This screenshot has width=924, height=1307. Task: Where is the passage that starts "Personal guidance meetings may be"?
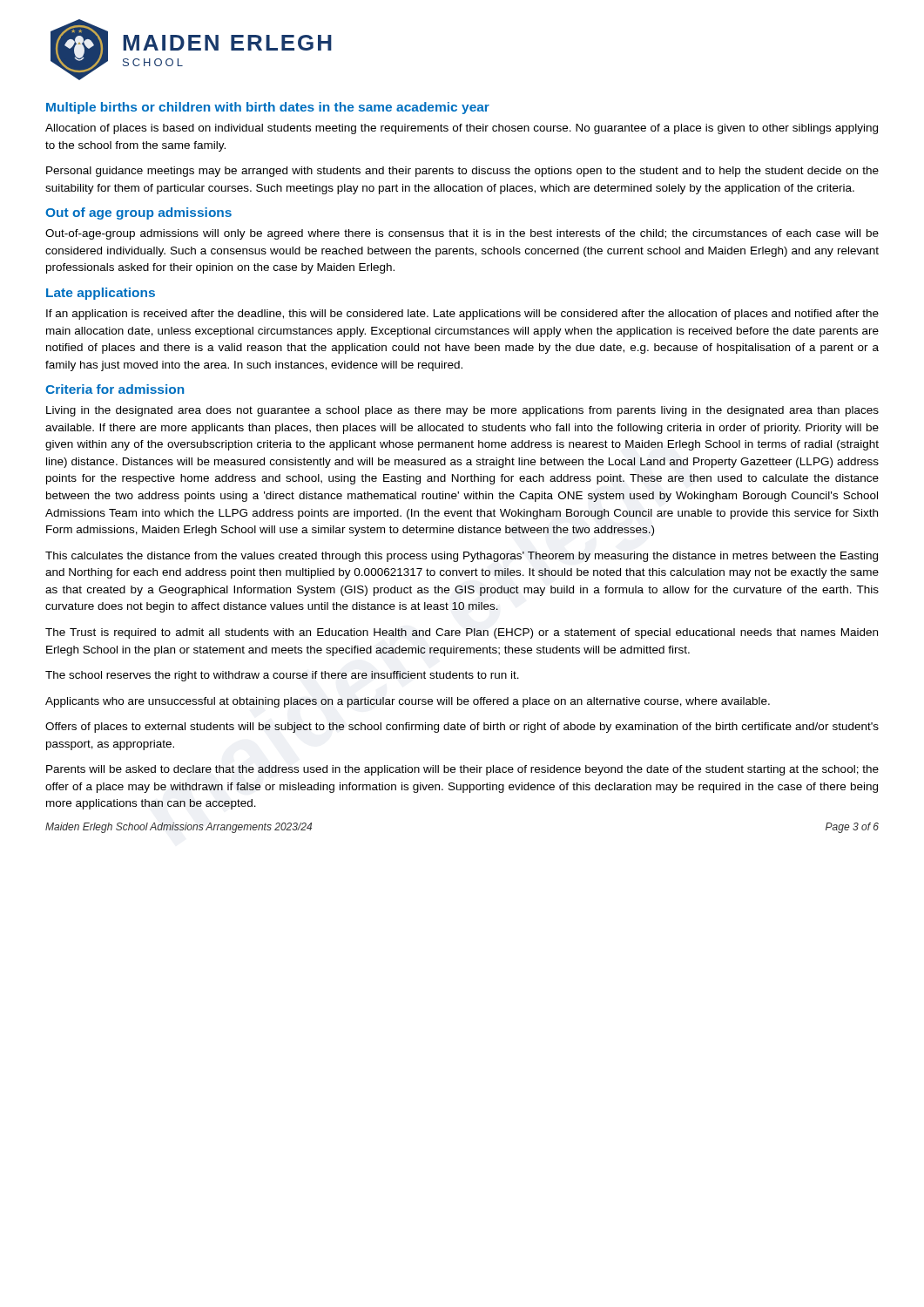pyautogui.click(x=462, y=179)
